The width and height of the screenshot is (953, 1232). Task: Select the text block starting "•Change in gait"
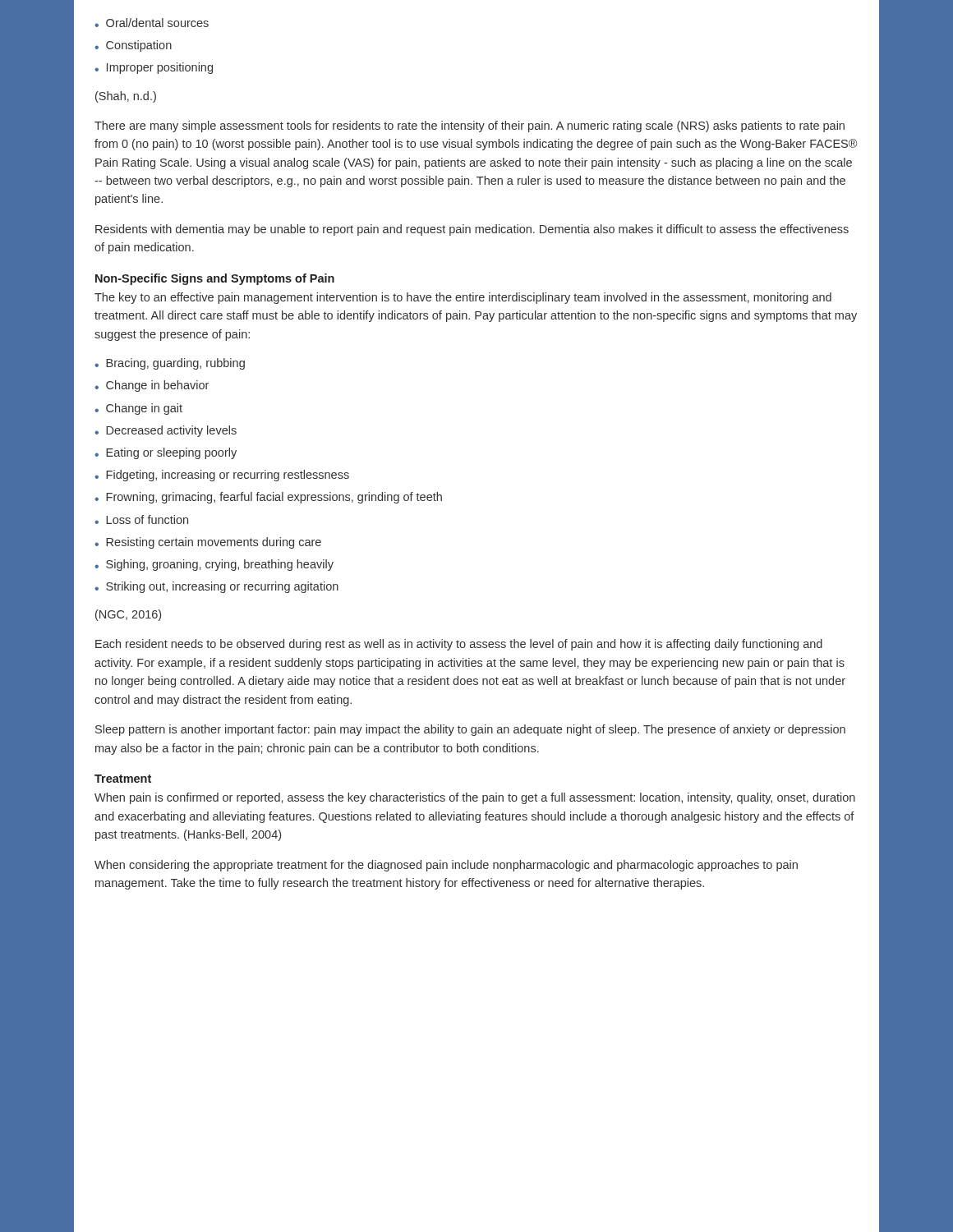point(138,410)
